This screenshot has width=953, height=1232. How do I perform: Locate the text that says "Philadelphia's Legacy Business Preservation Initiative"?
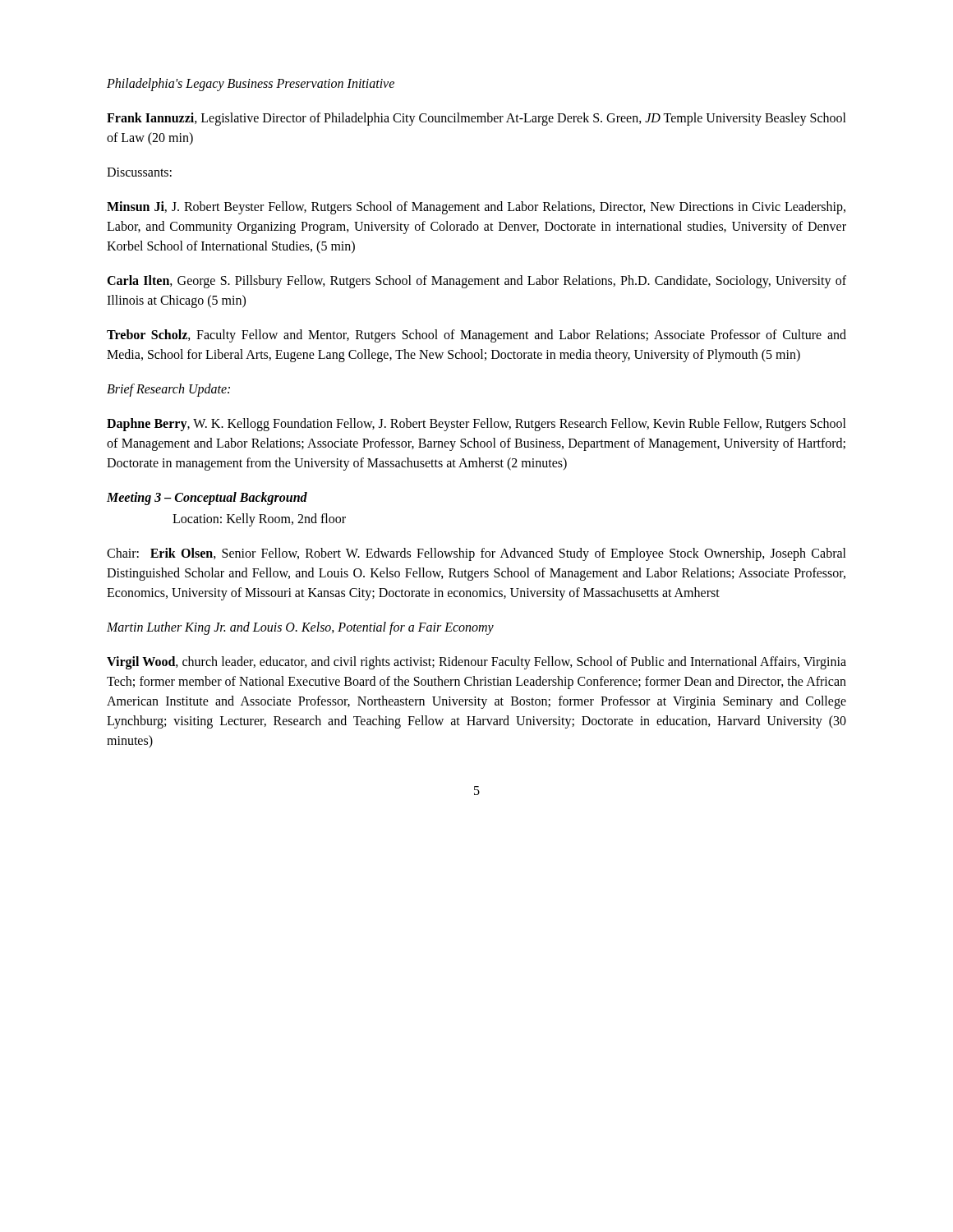tap(251, 83)
